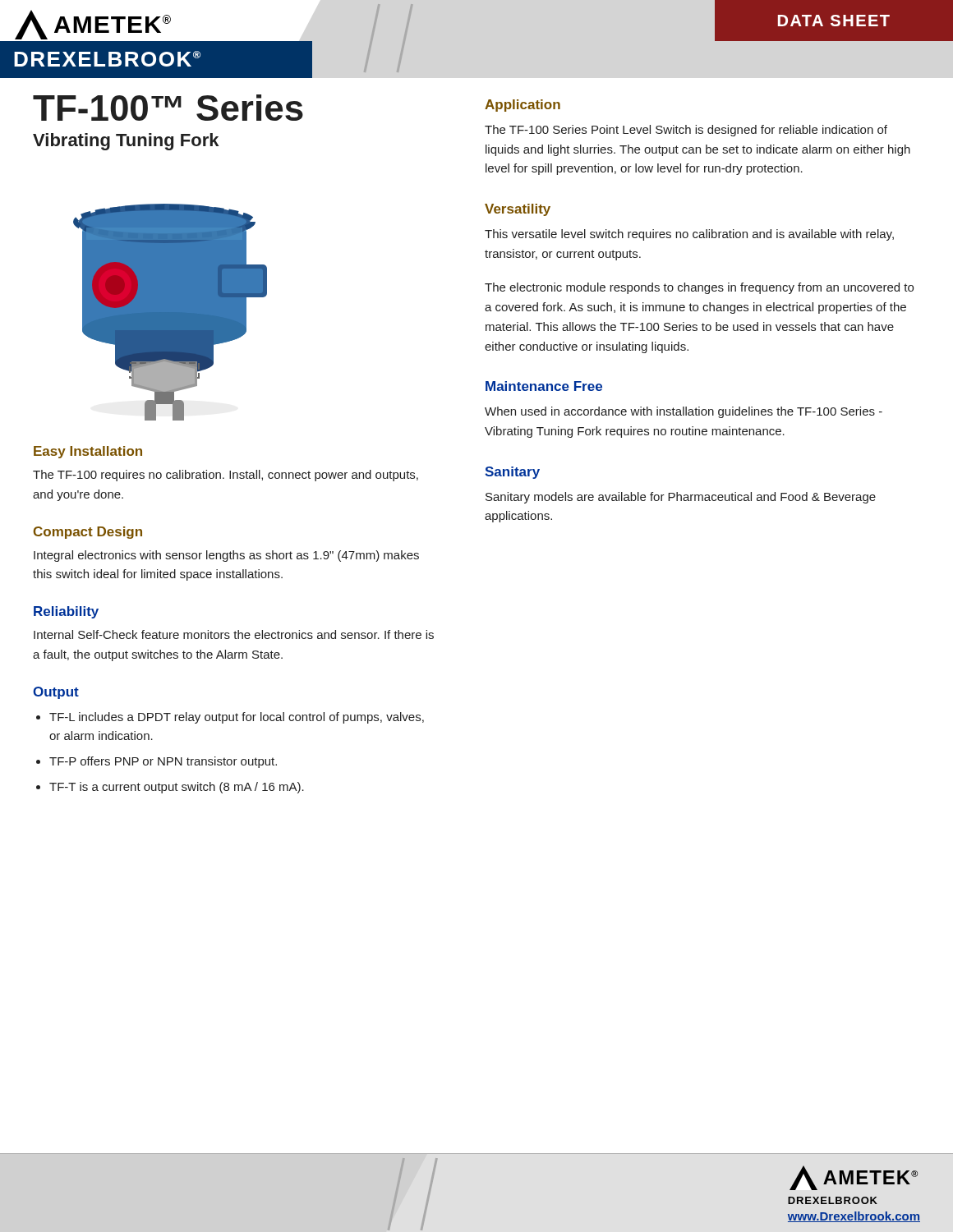Locate the element starting "TF-T is a current output switch (8"
This screenshot has width=953, height=1232.
(x=177, y=786)
